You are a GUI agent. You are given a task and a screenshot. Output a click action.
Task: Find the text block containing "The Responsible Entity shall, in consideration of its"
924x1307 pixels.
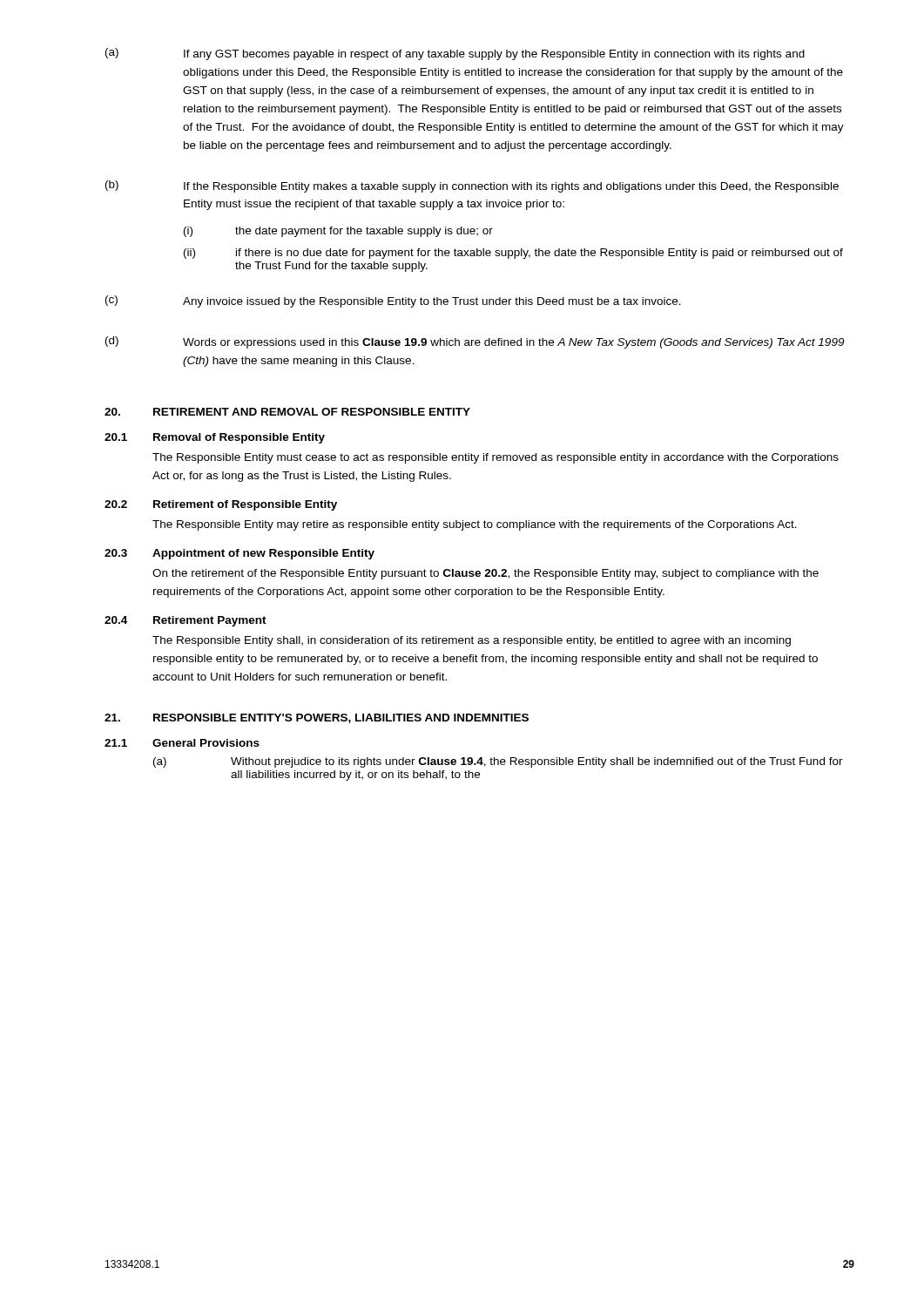coord(485,658)
